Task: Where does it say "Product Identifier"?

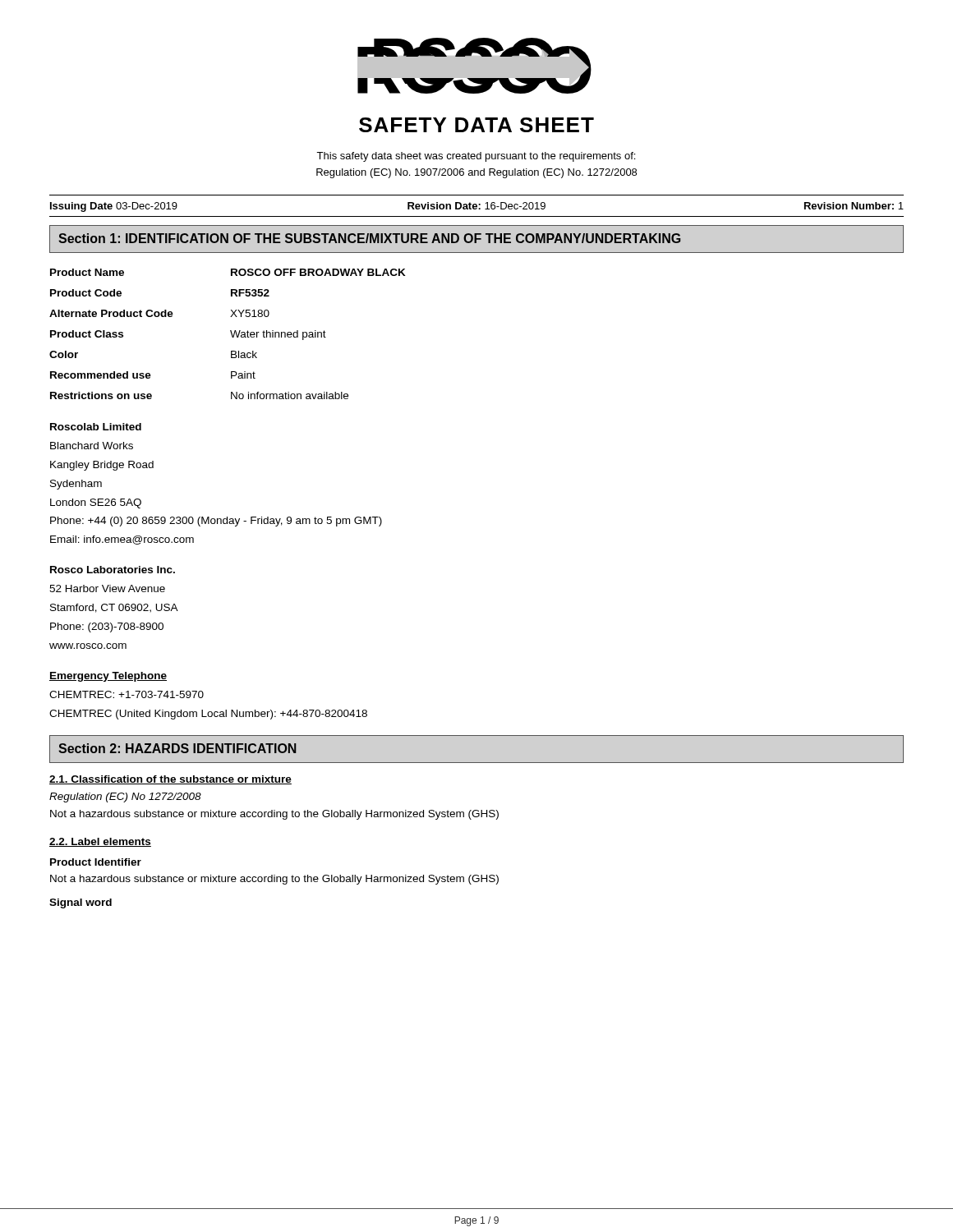Action: click(95, 862)
